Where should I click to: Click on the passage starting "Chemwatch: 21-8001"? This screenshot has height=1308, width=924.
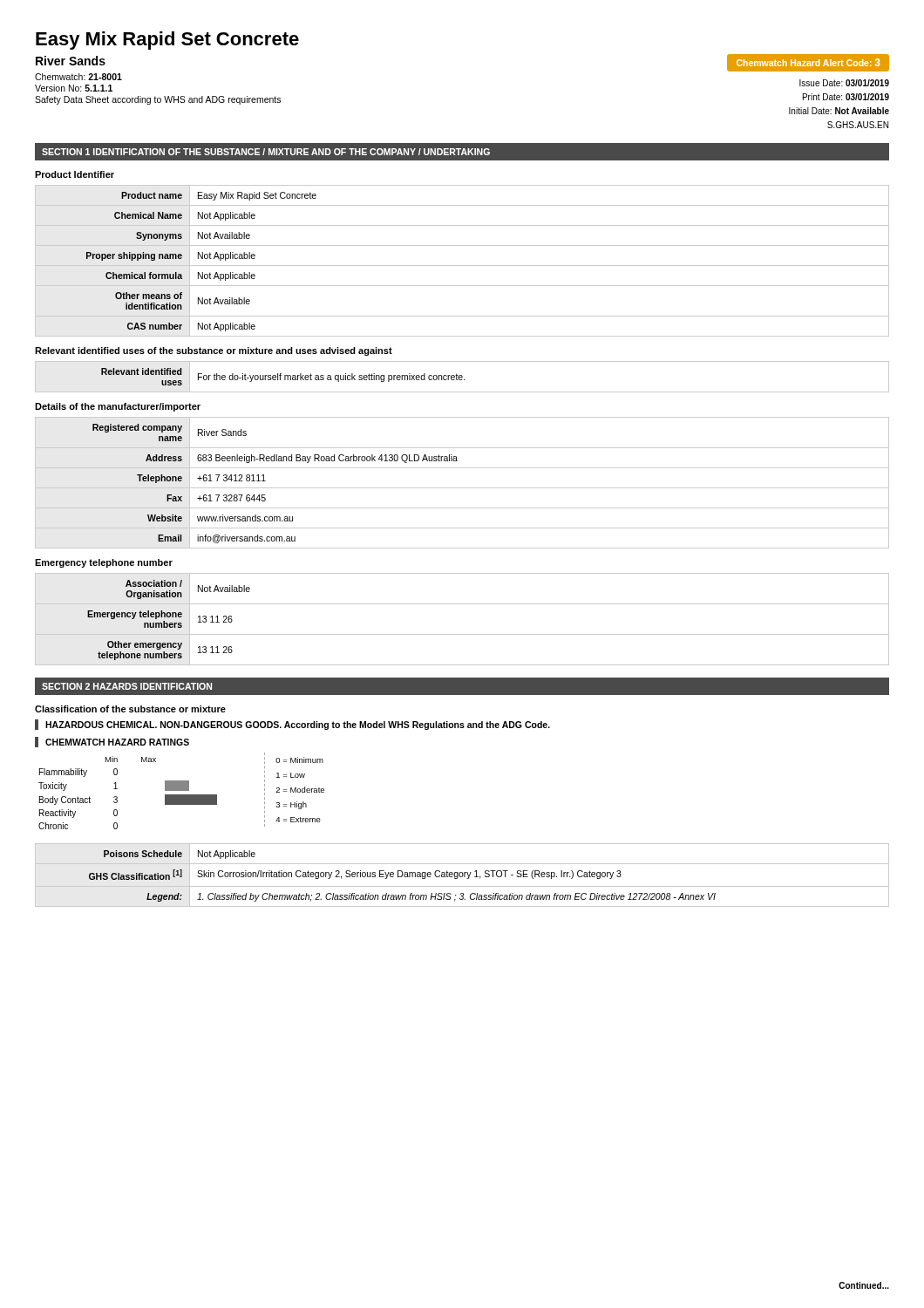[78, 77]
